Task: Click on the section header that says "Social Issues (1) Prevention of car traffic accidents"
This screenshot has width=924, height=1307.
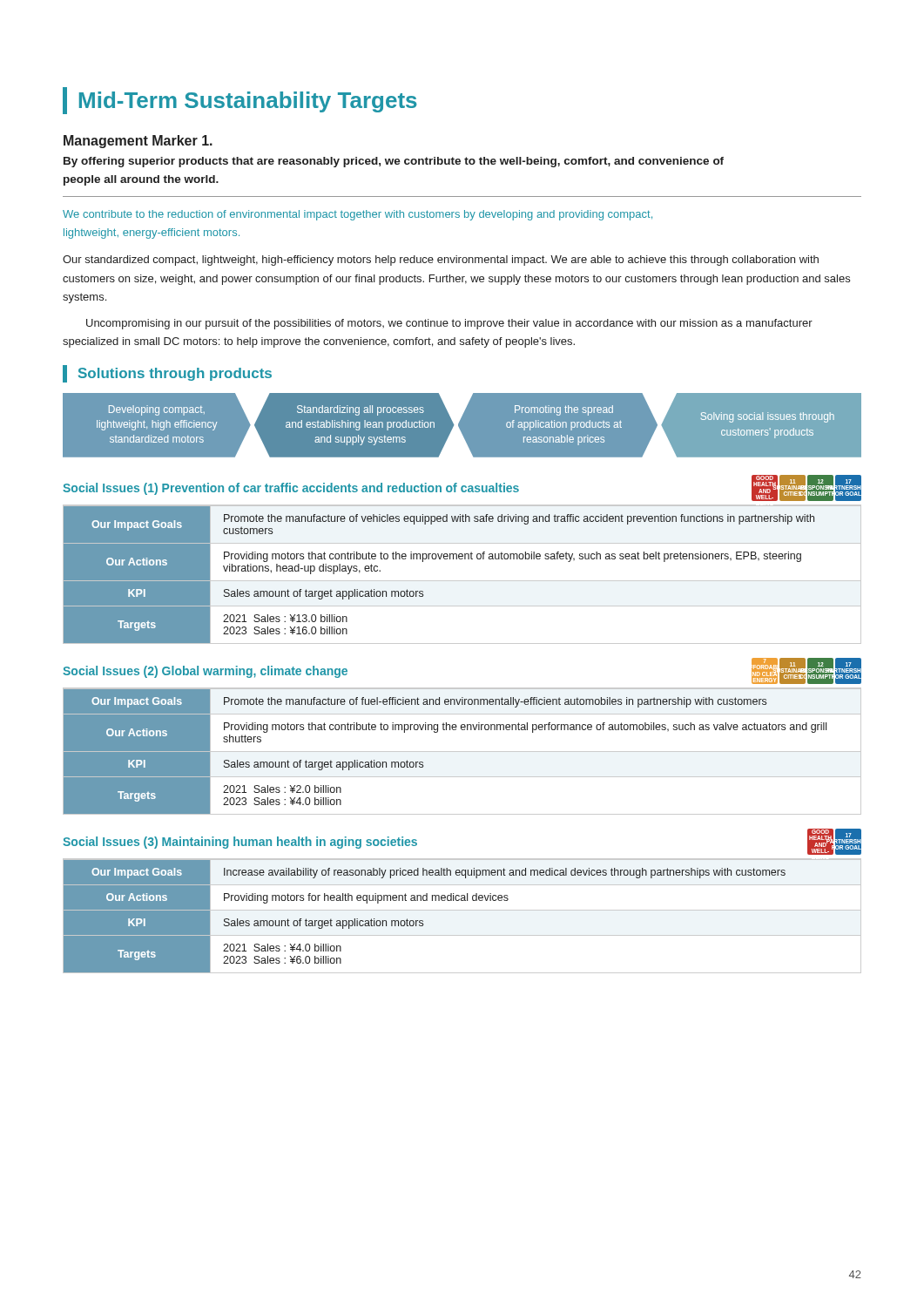Action: 462,490
